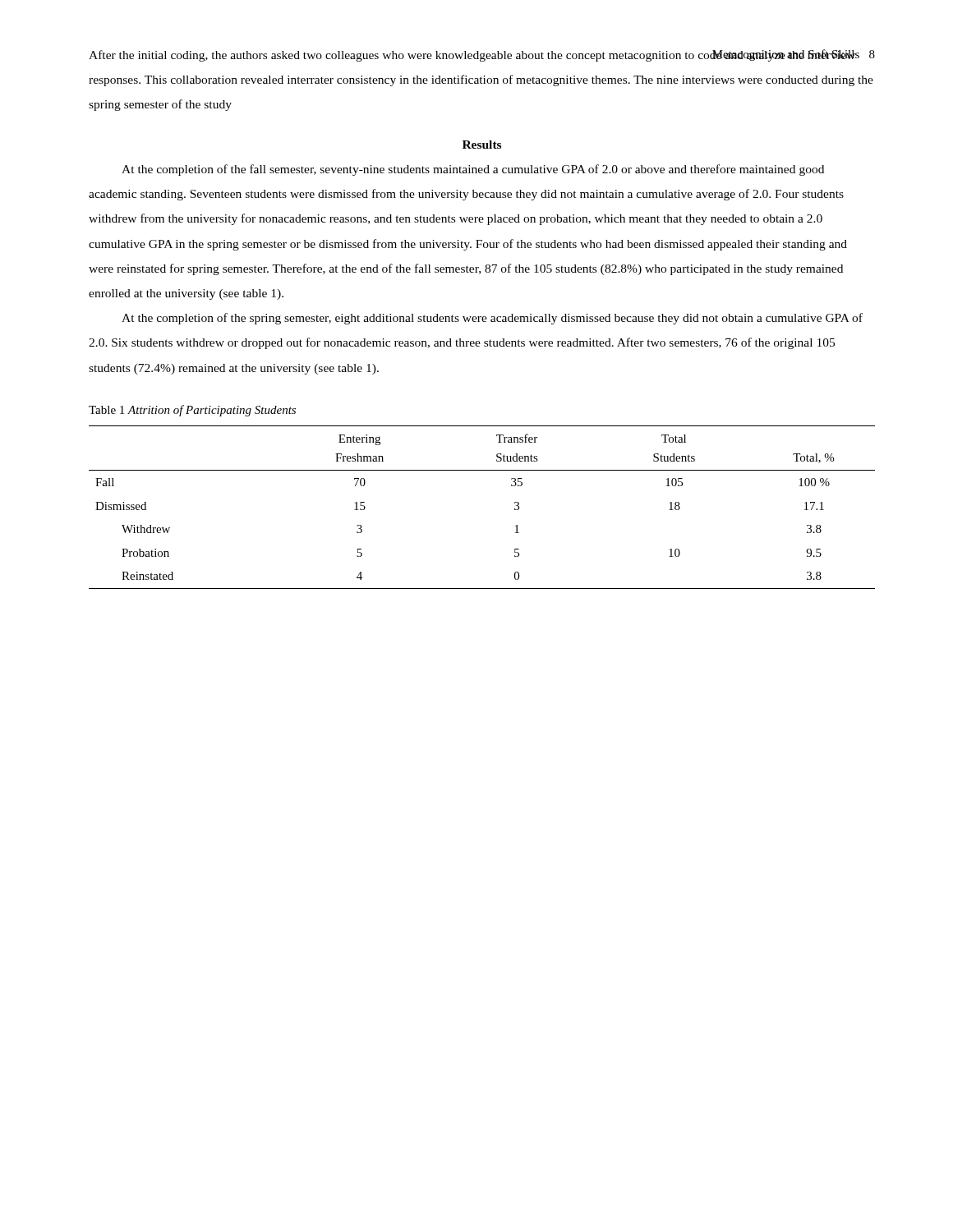Find the caption on this page that starts "Table 1 Attrition of"

(193, 410)
